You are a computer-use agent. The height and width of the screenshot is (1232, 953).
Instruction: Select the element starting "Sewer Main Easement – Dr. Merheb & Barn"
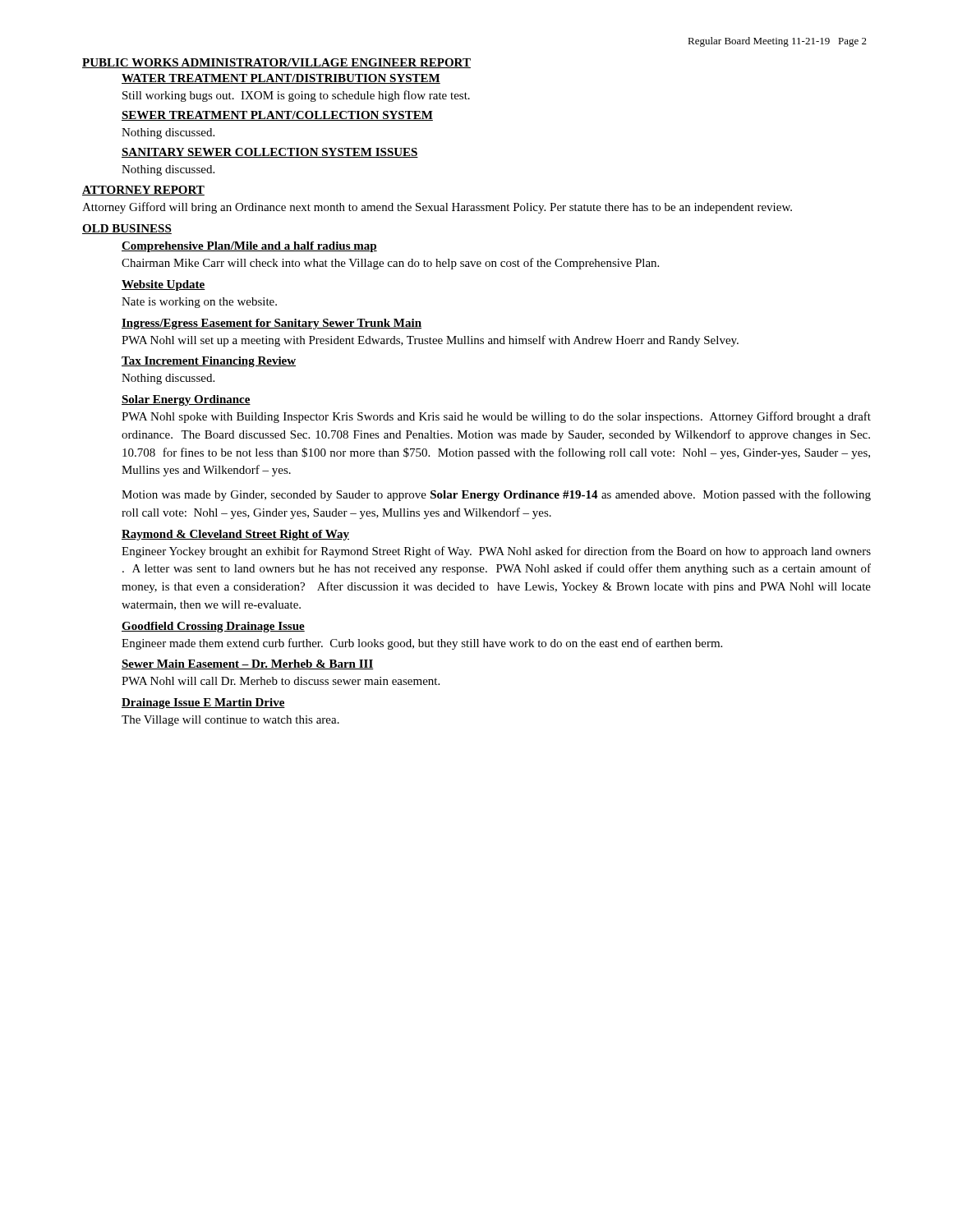(x=247, y=664)
